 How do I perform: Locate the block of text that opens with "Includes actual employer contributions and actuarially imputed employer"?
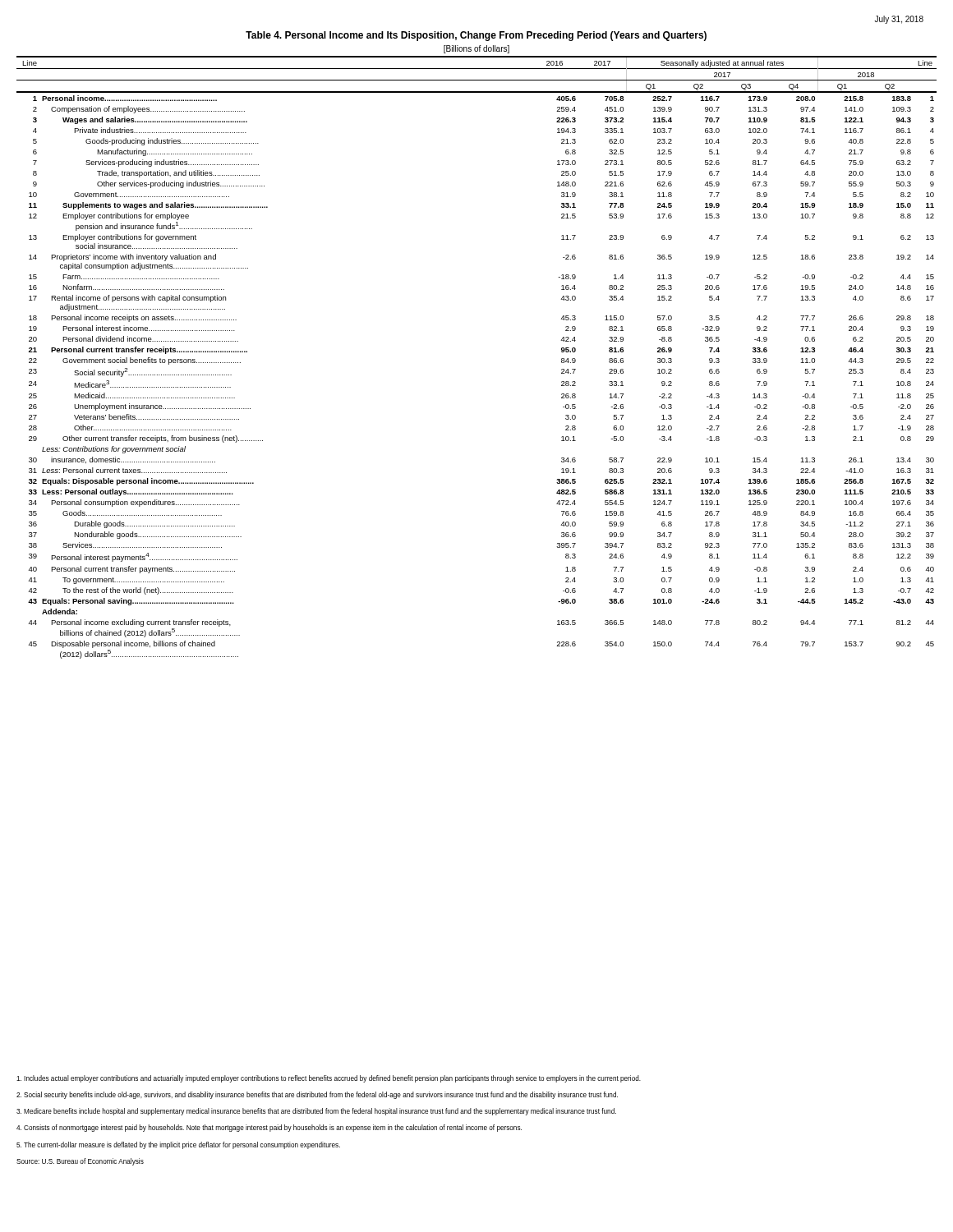[476, 1121]
